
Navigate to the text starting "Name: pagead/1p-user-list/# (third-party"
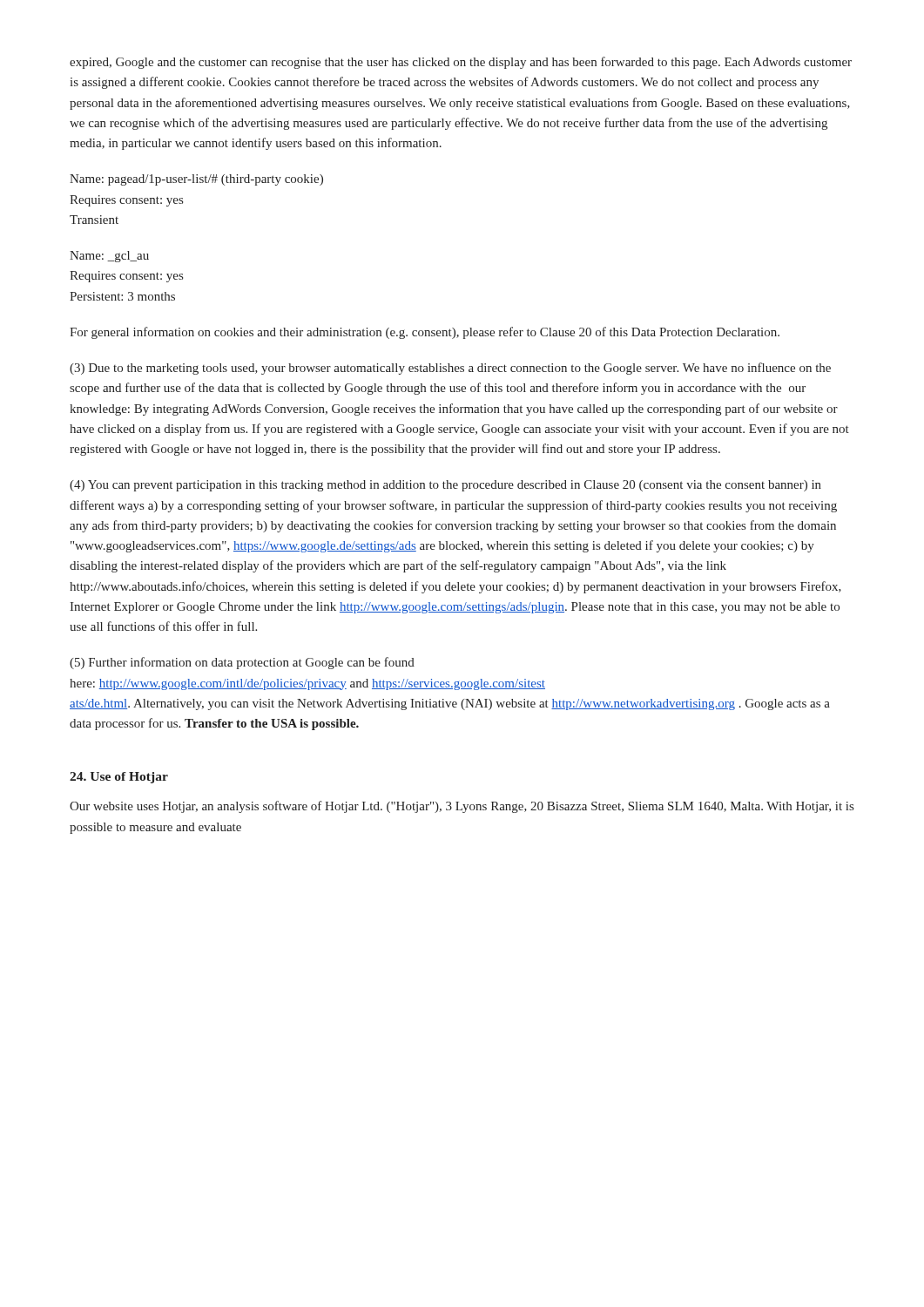[196, 180]
